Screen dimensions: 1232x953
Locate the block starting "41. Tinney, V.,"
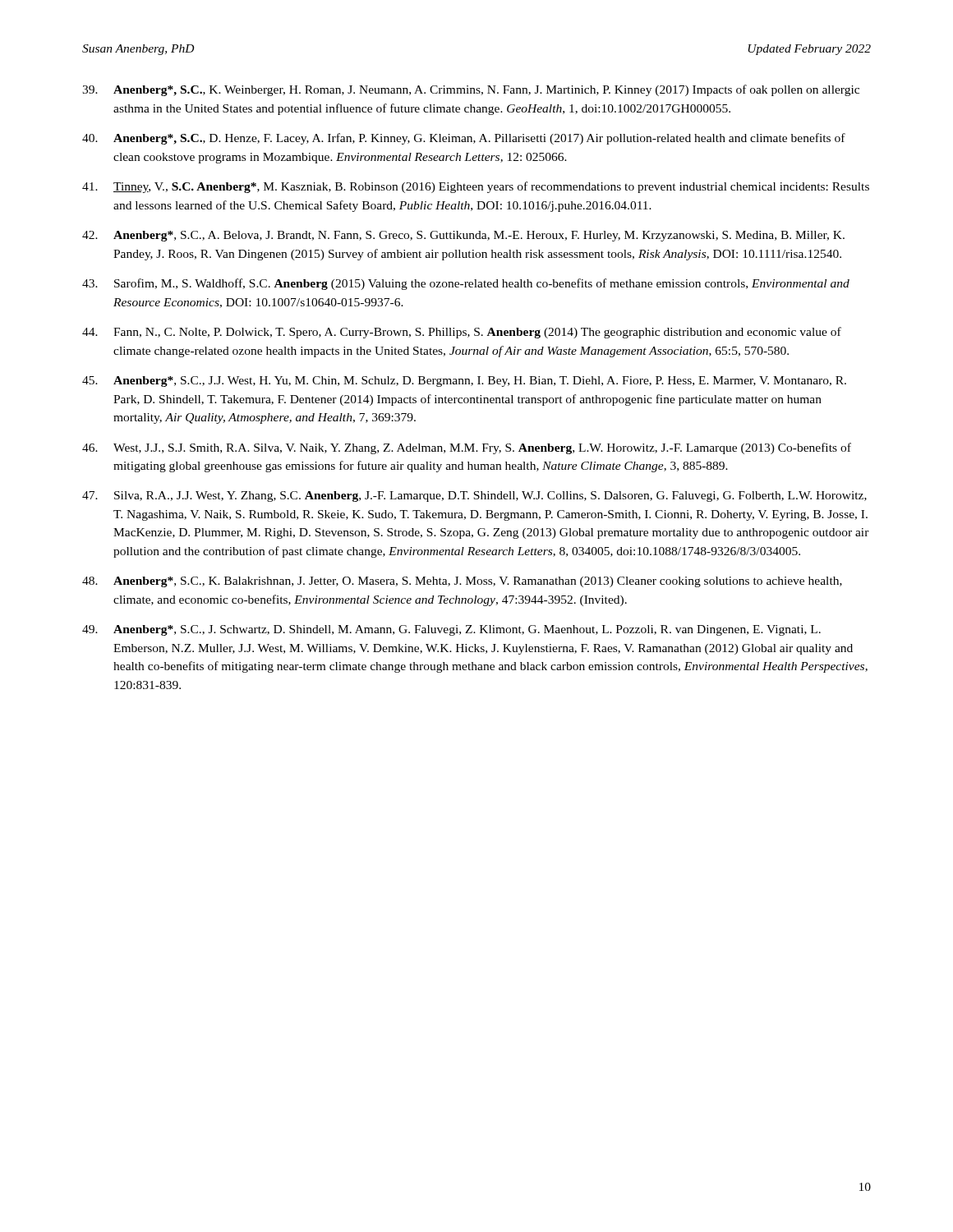coord(476,196)
